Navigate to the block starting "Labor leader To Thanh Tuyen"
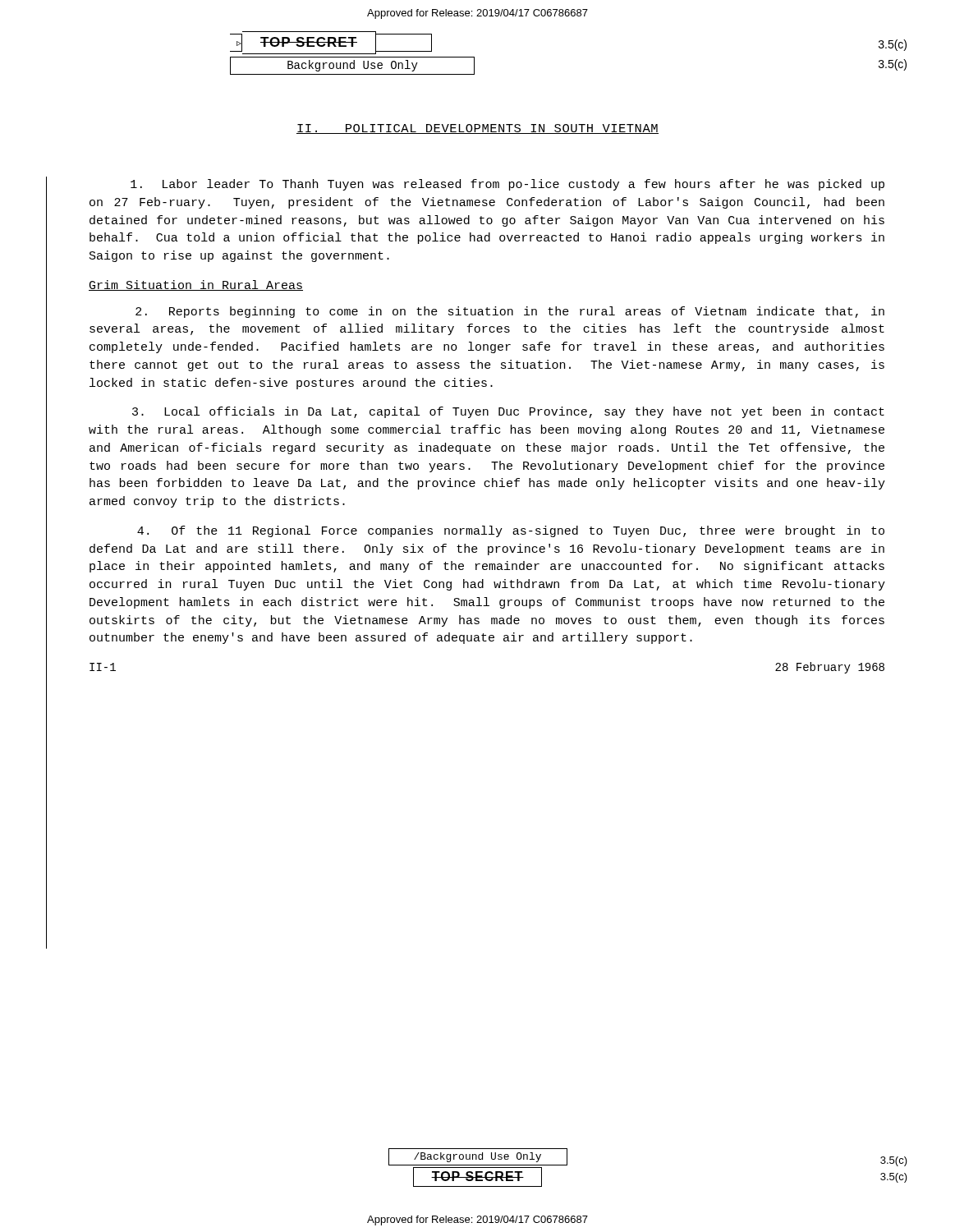 [x=487, y=221]
